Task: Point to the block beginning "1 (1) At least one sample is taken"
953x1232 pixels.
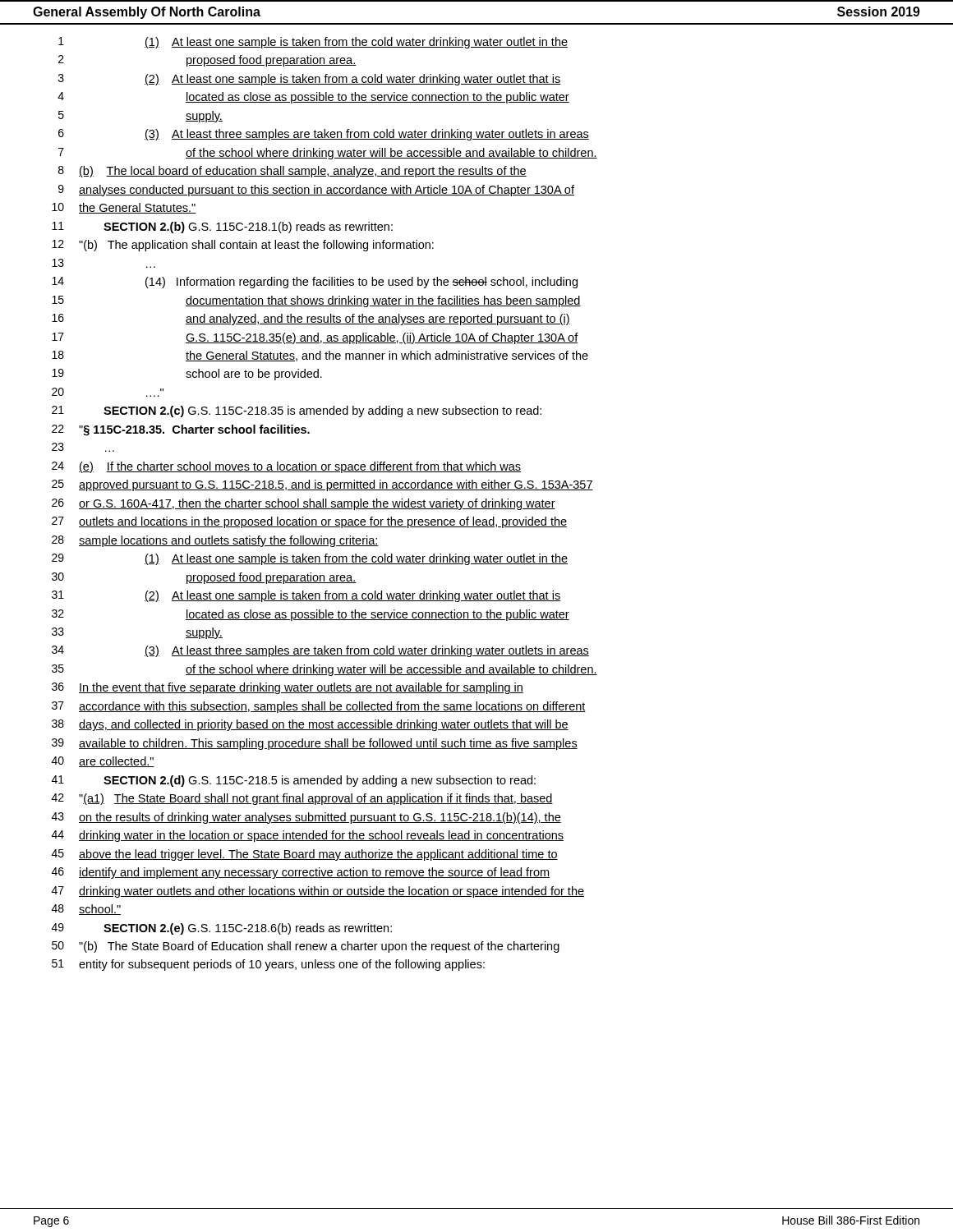Action: click(476, 503)
